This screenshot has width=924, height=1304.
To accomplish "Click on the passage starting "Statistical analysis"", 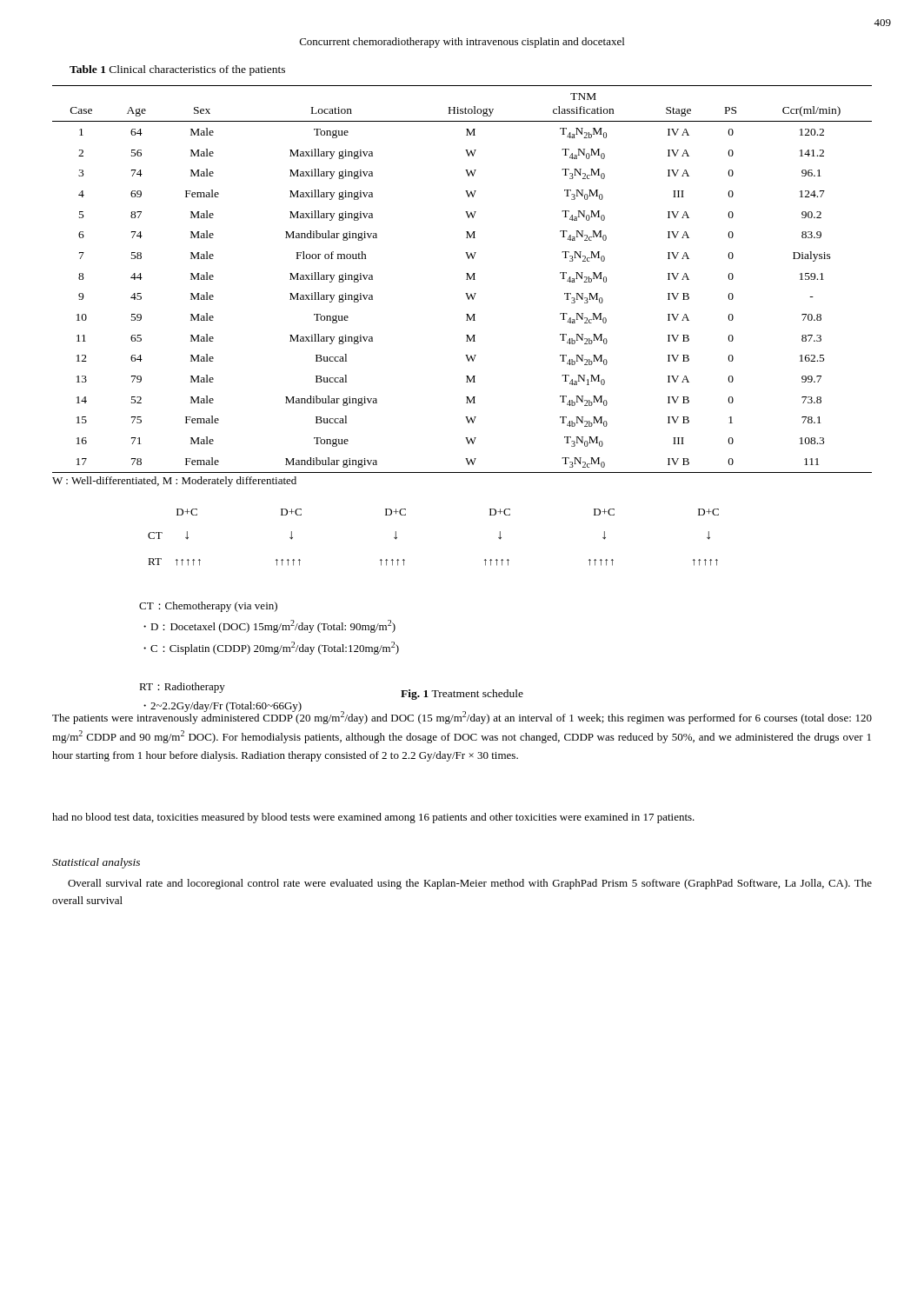I will (x=96, y=862).
